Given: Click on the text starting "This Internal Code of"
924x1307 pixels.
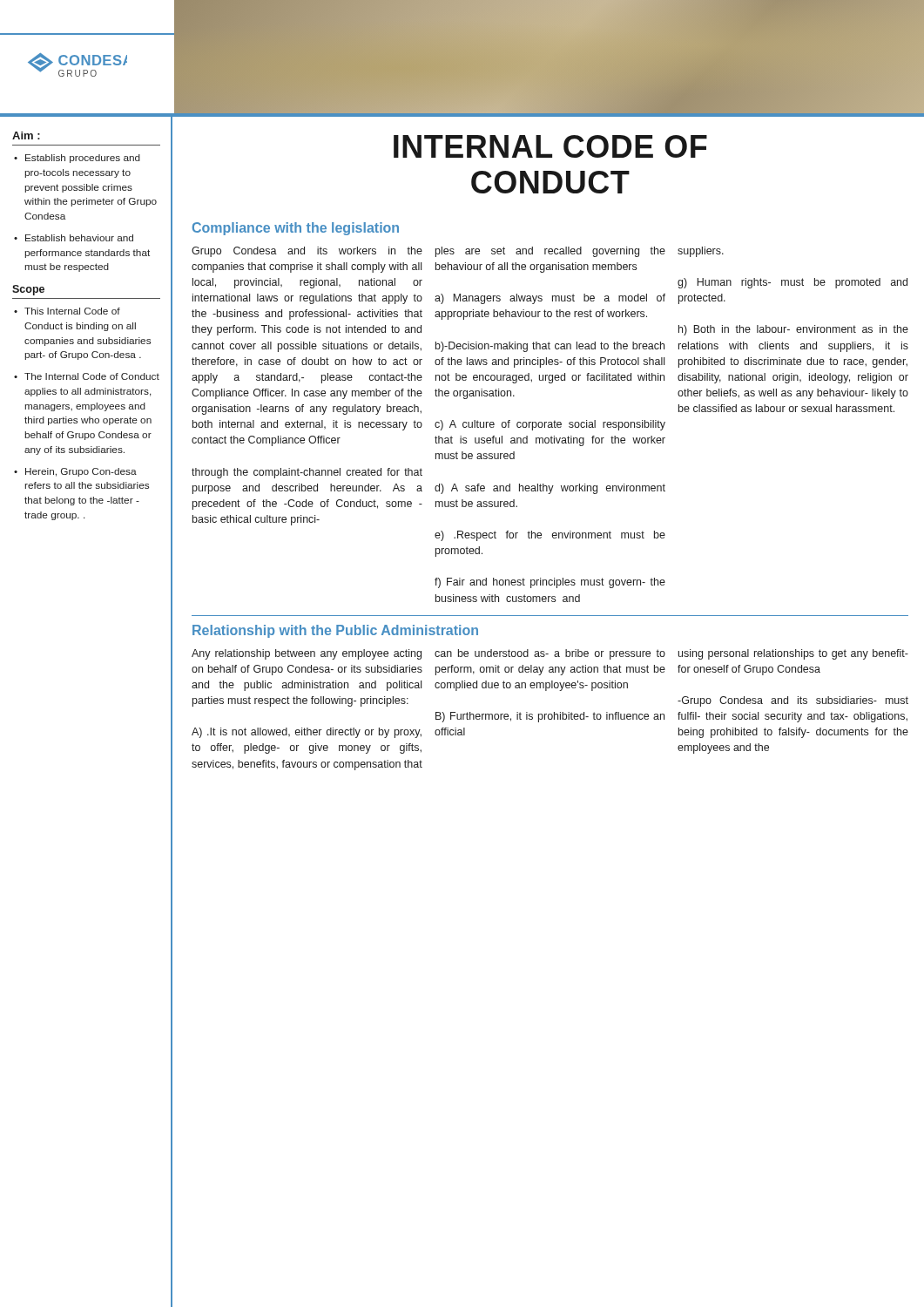Looking at the screenshot, I should [x=88, y=333].
